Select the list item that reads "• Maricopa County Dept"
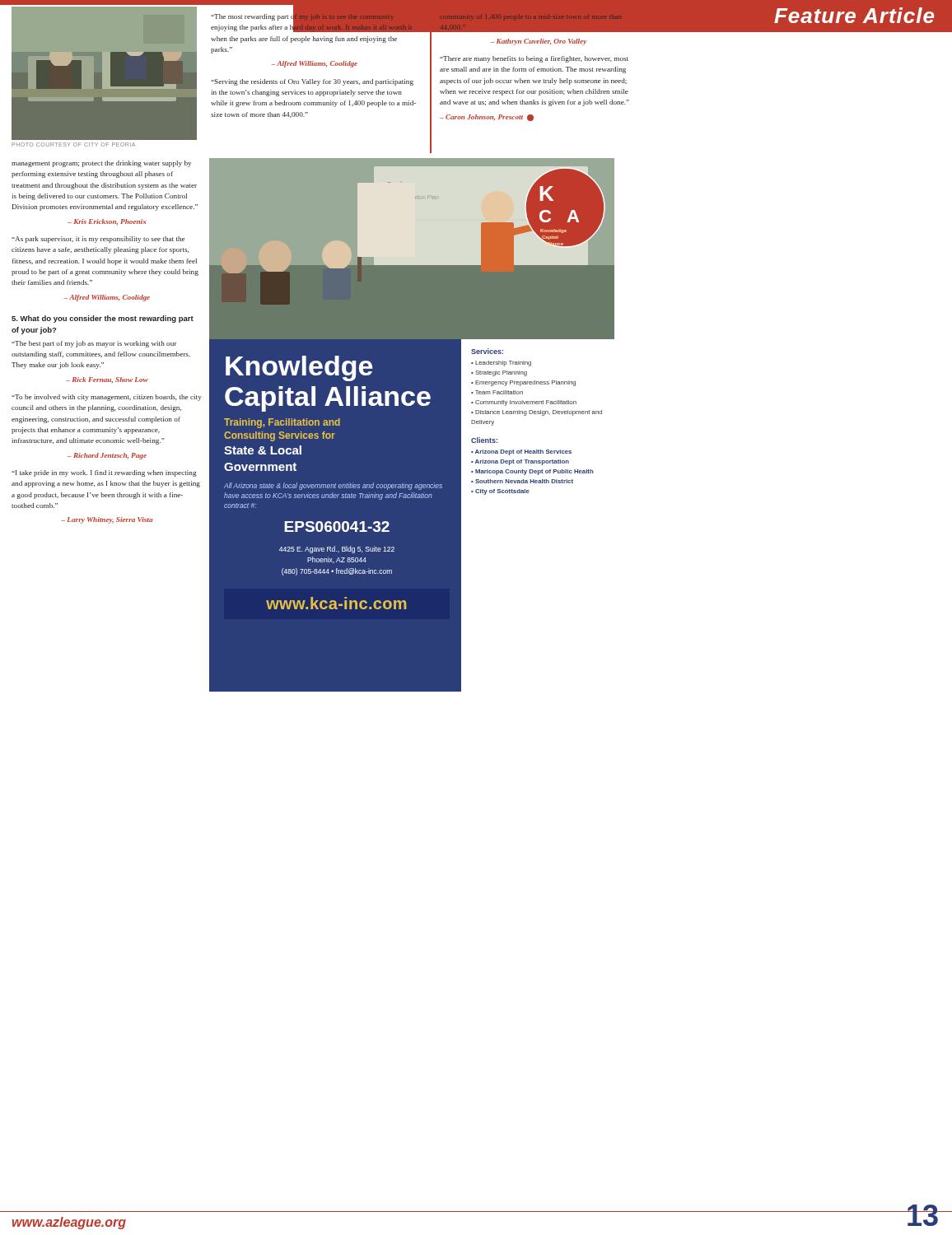The height and width of the screenshot is (1235, 952). click(x=532, y=471)
